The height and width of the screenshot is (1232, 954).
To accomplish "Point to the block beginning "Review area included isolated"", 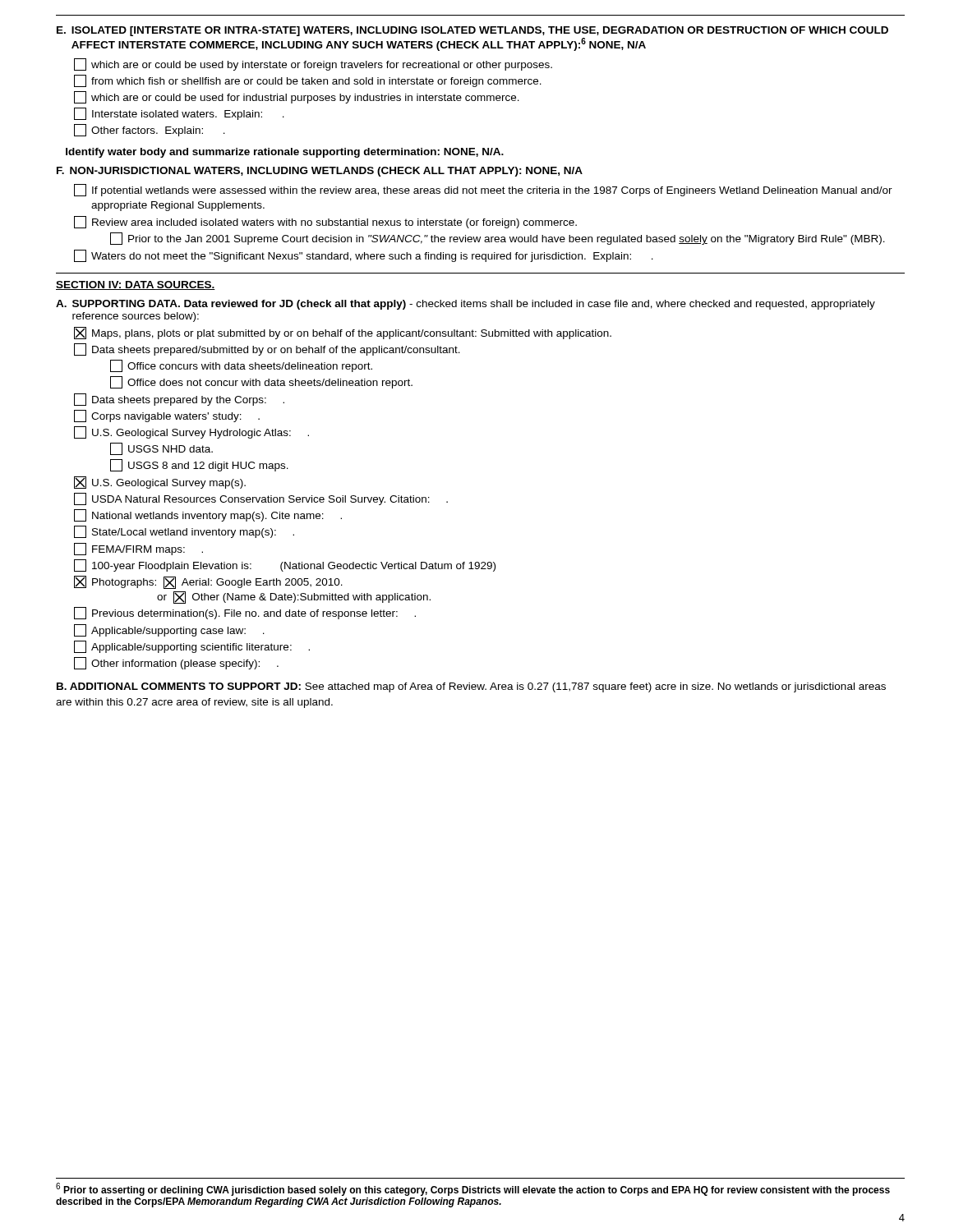I will (x=489, y=223).
